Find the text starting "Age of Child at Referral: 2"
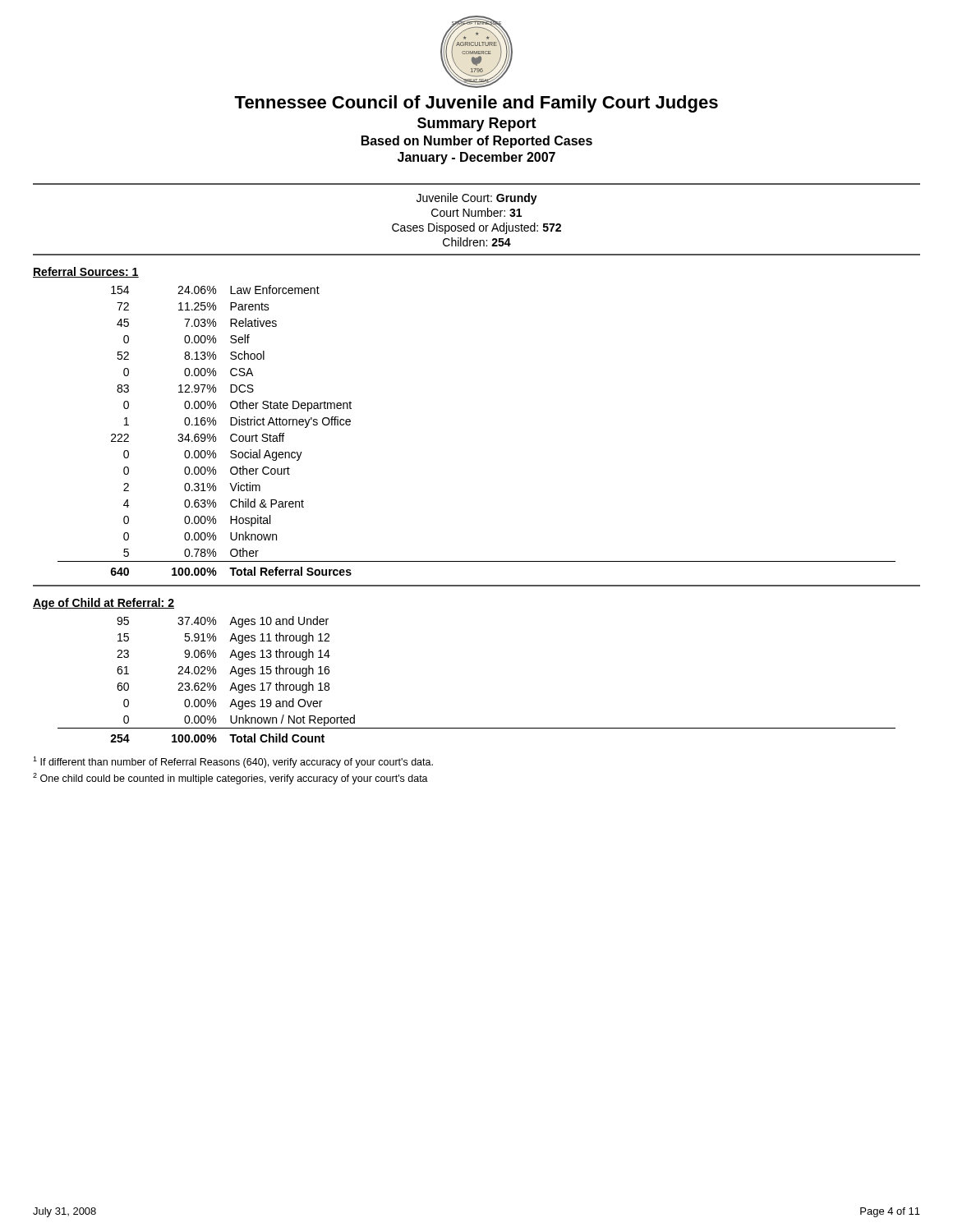Viewport: 953px width, 1232px height. pos(103,603)
